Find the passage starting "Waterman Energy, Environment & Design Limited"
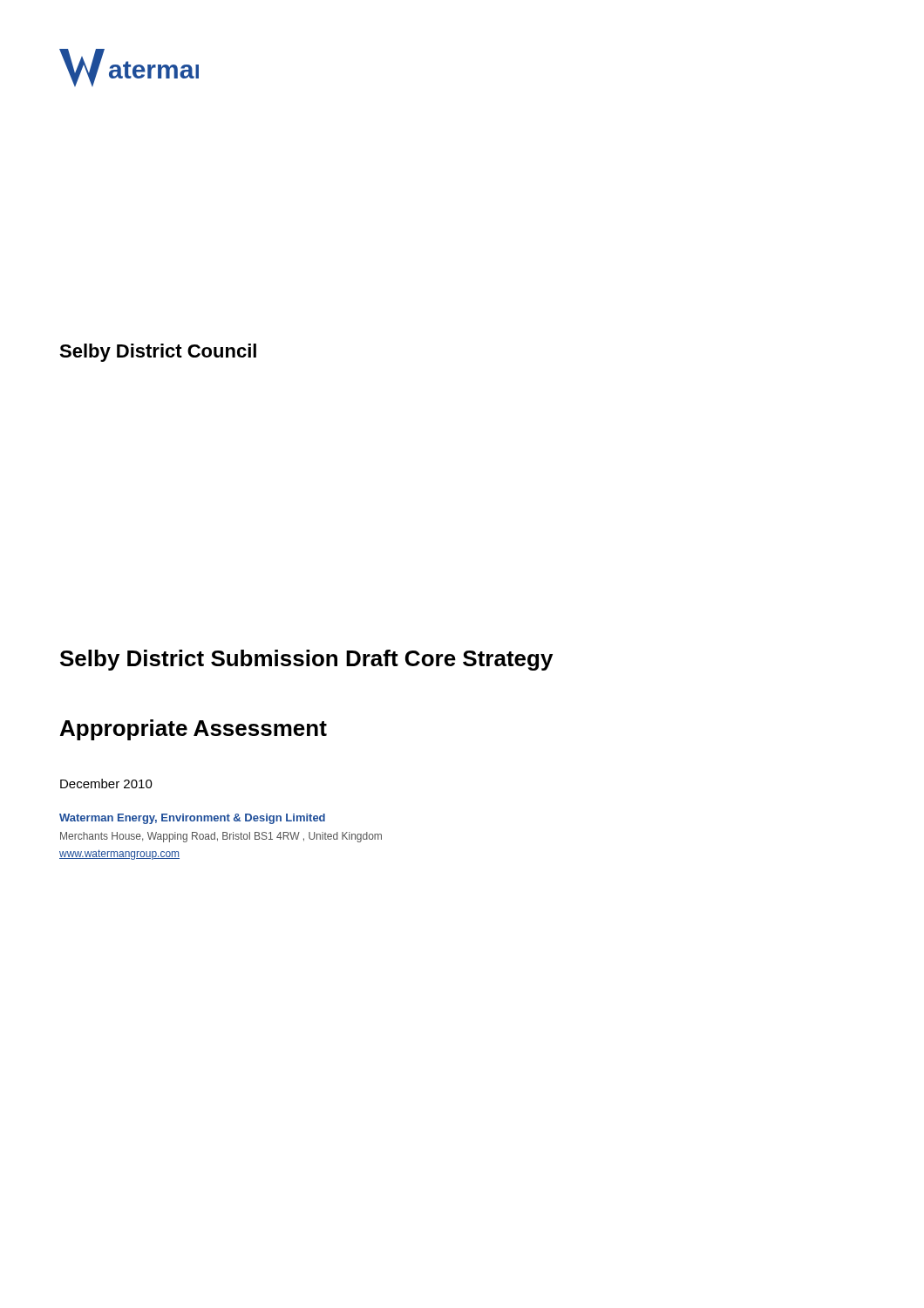This screenshot has width=924, height=1308. [192, 818]
